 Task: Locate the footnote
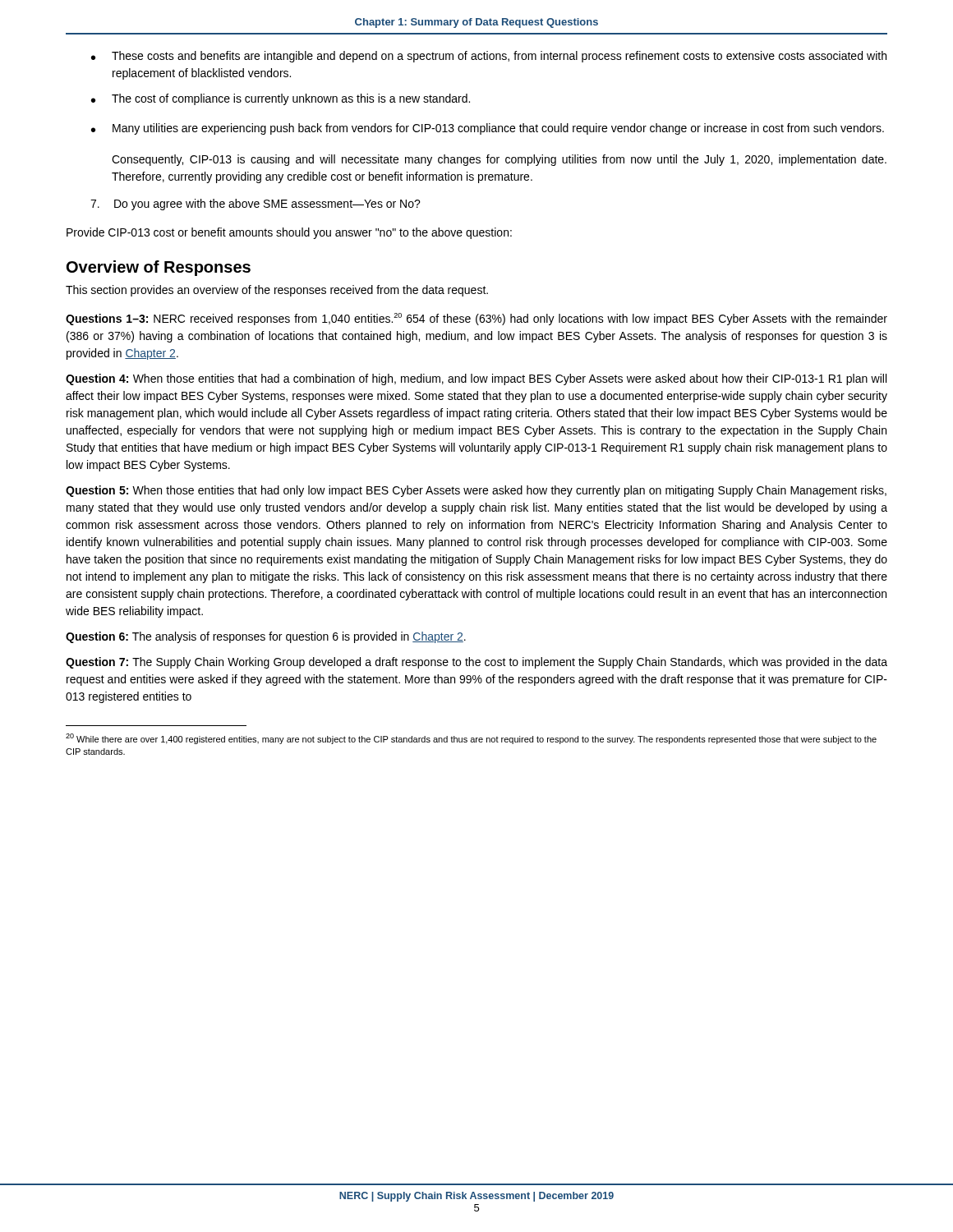[x=476, y=742]
